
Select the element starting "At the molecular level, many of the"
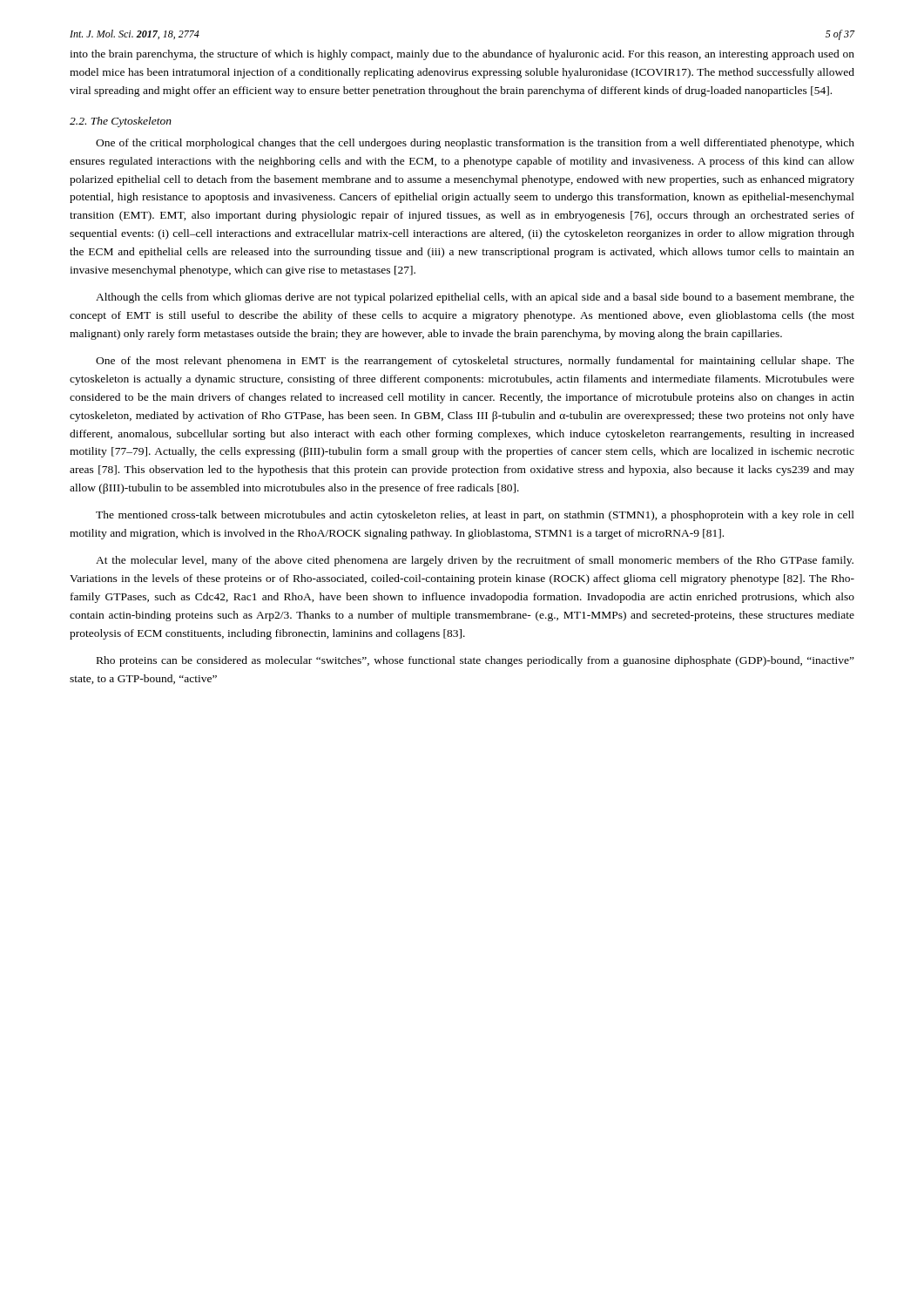(x=462, y=597)
